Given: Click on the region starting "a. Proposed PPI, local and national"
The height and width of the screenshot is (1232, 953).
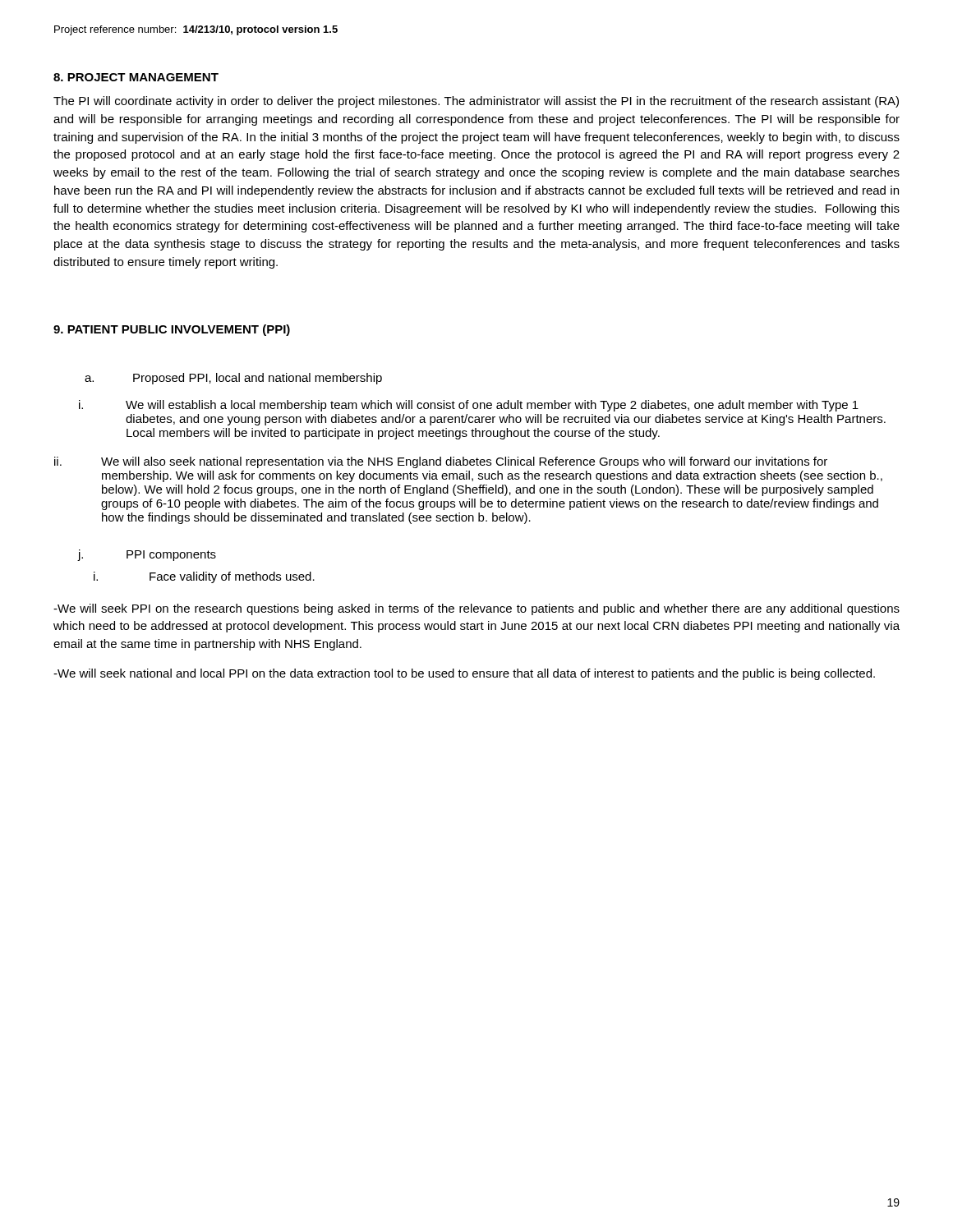Looking at the screenshot, I should coord(233,379).
